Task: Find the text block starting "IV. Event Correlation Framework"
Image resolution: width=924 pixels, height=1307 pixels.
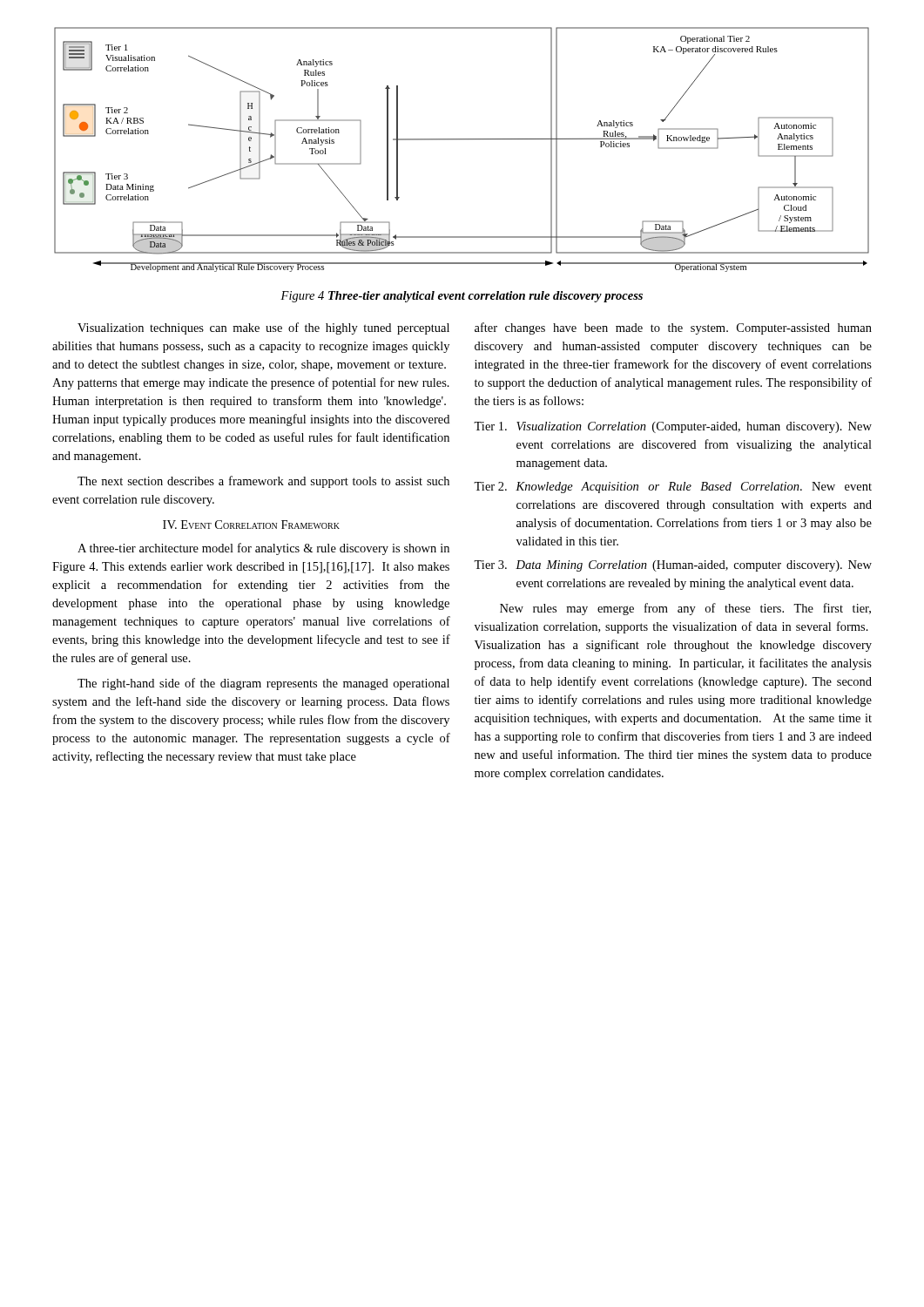Action: coord(251,525)
